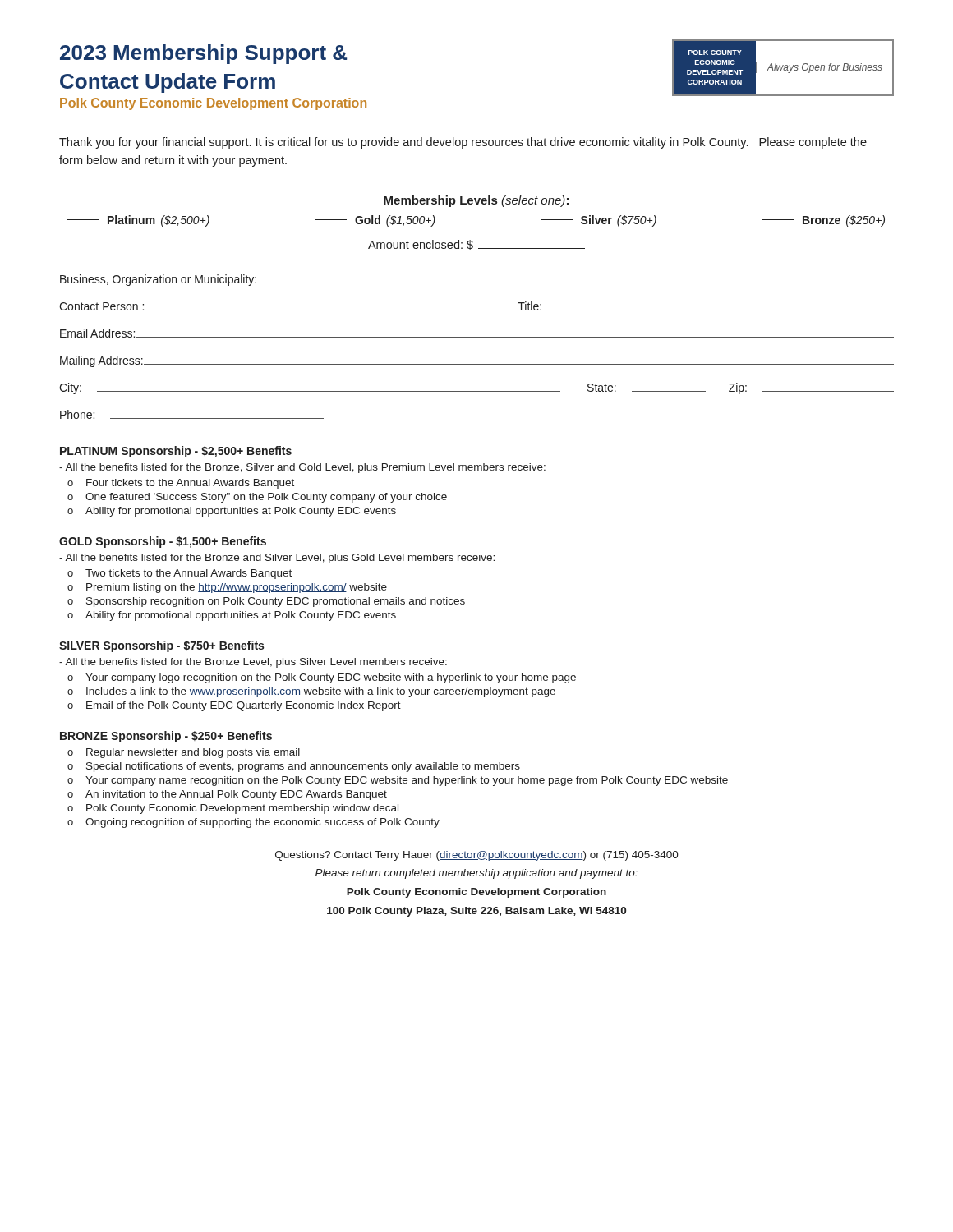Find the list item with the text "Includes a link to"
The width and height of the screenshot is (953, 1232).
[321, 691]
